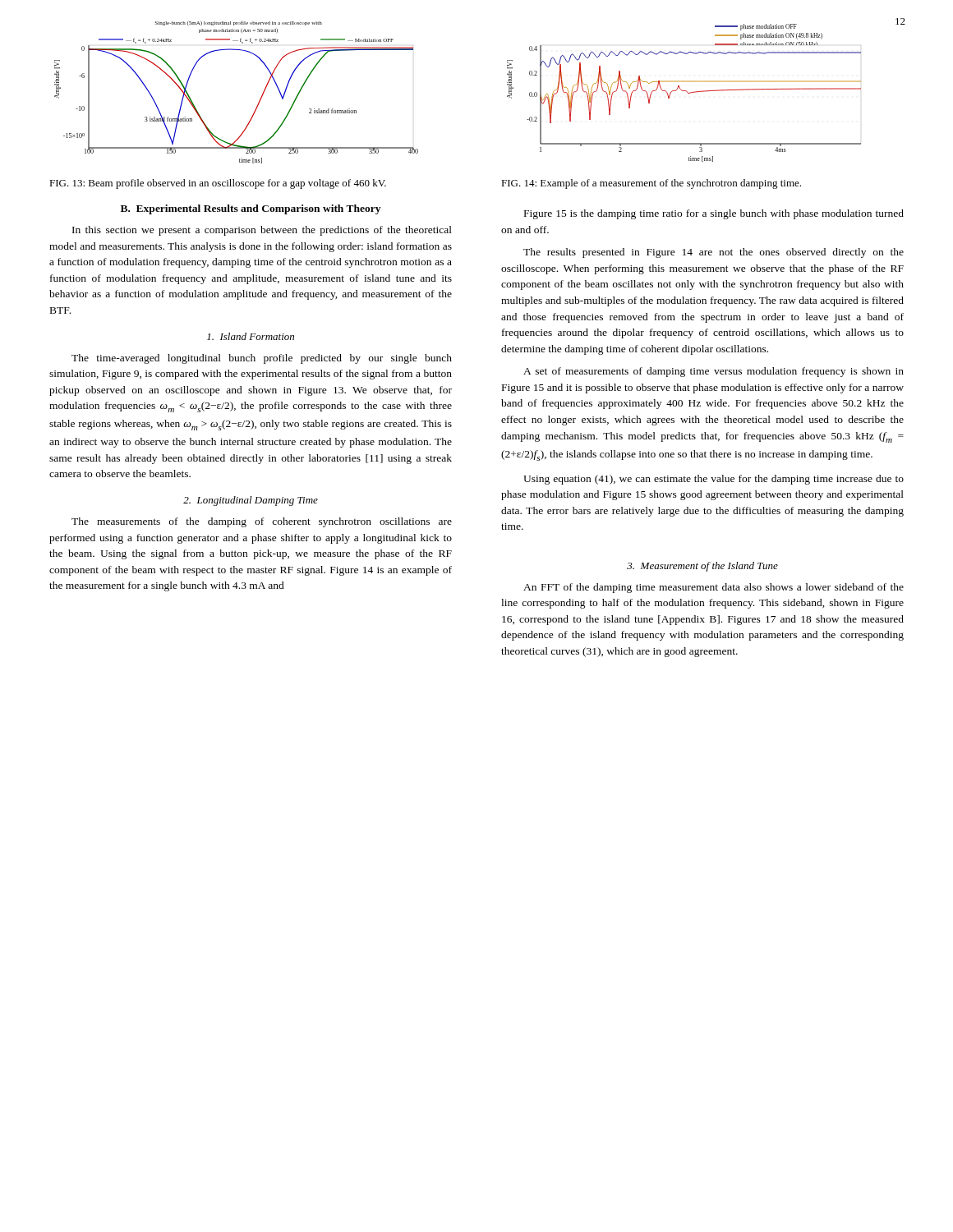
Task: Click on the text block containing "A set of measurements of"
Action: pyautogui.click(x=702, y=413)
